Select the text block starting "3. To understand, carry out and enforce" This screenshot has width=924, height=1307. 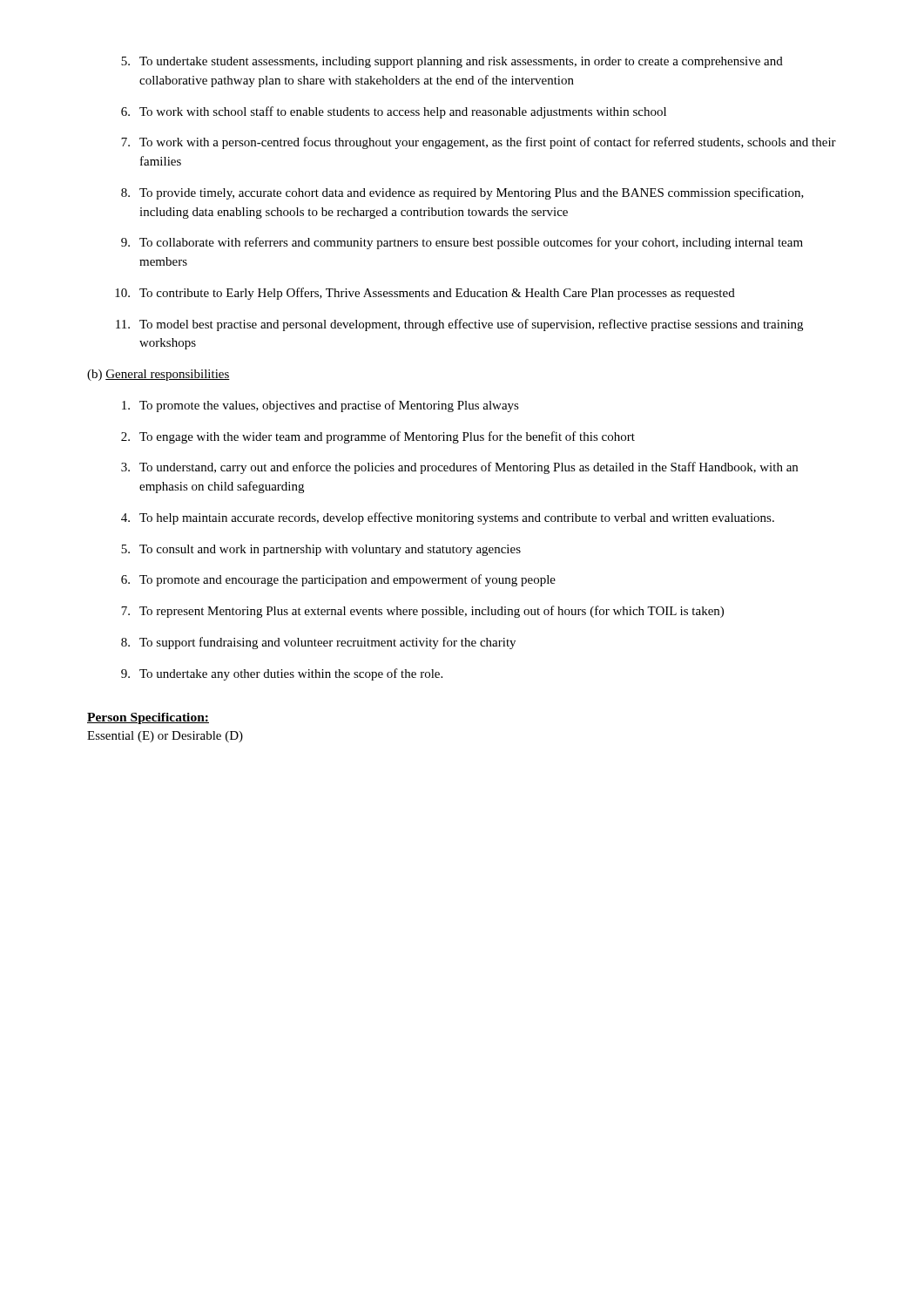click(462, 477)
